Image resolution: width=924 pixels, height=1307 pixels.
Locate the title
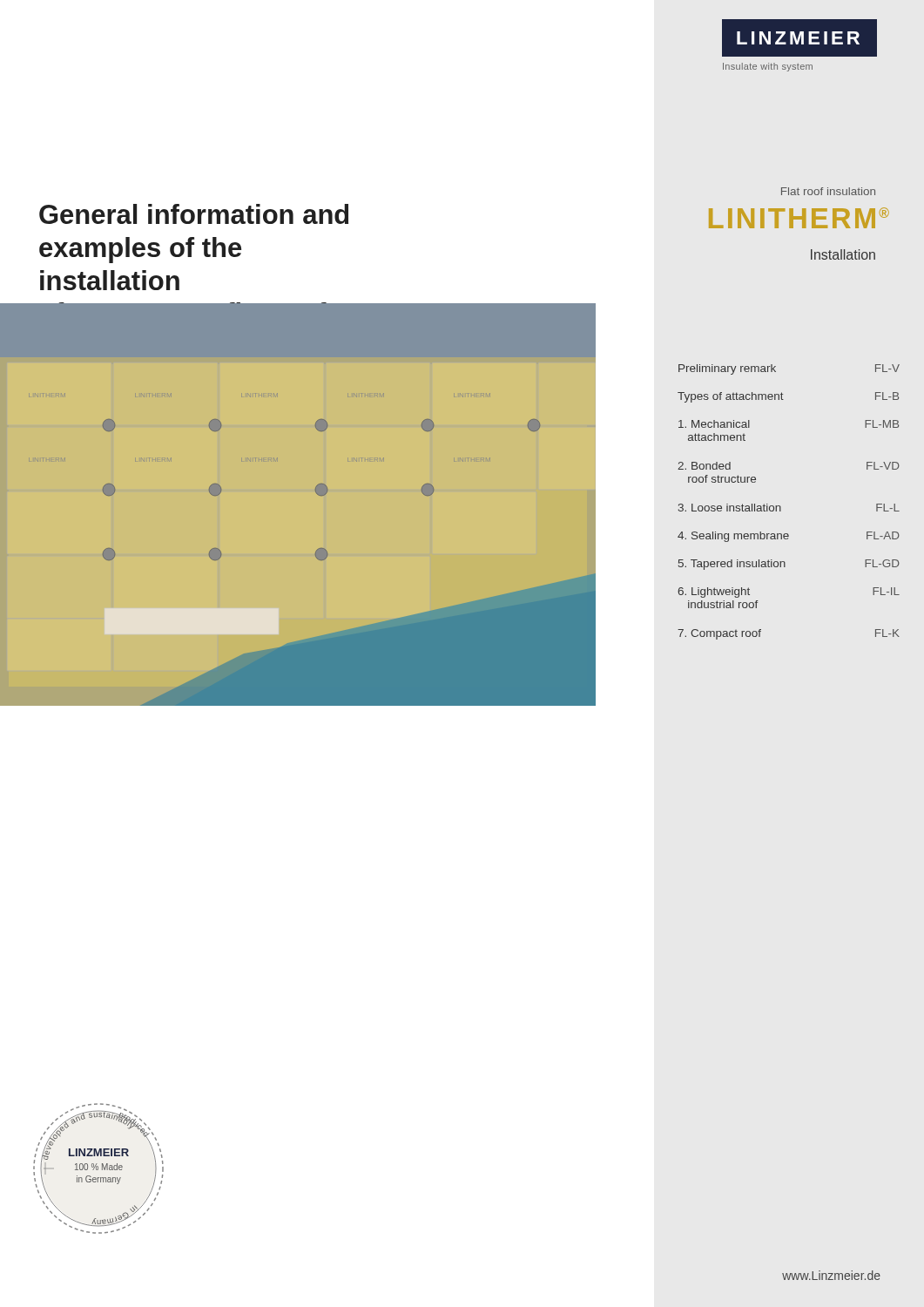point(208,281)
